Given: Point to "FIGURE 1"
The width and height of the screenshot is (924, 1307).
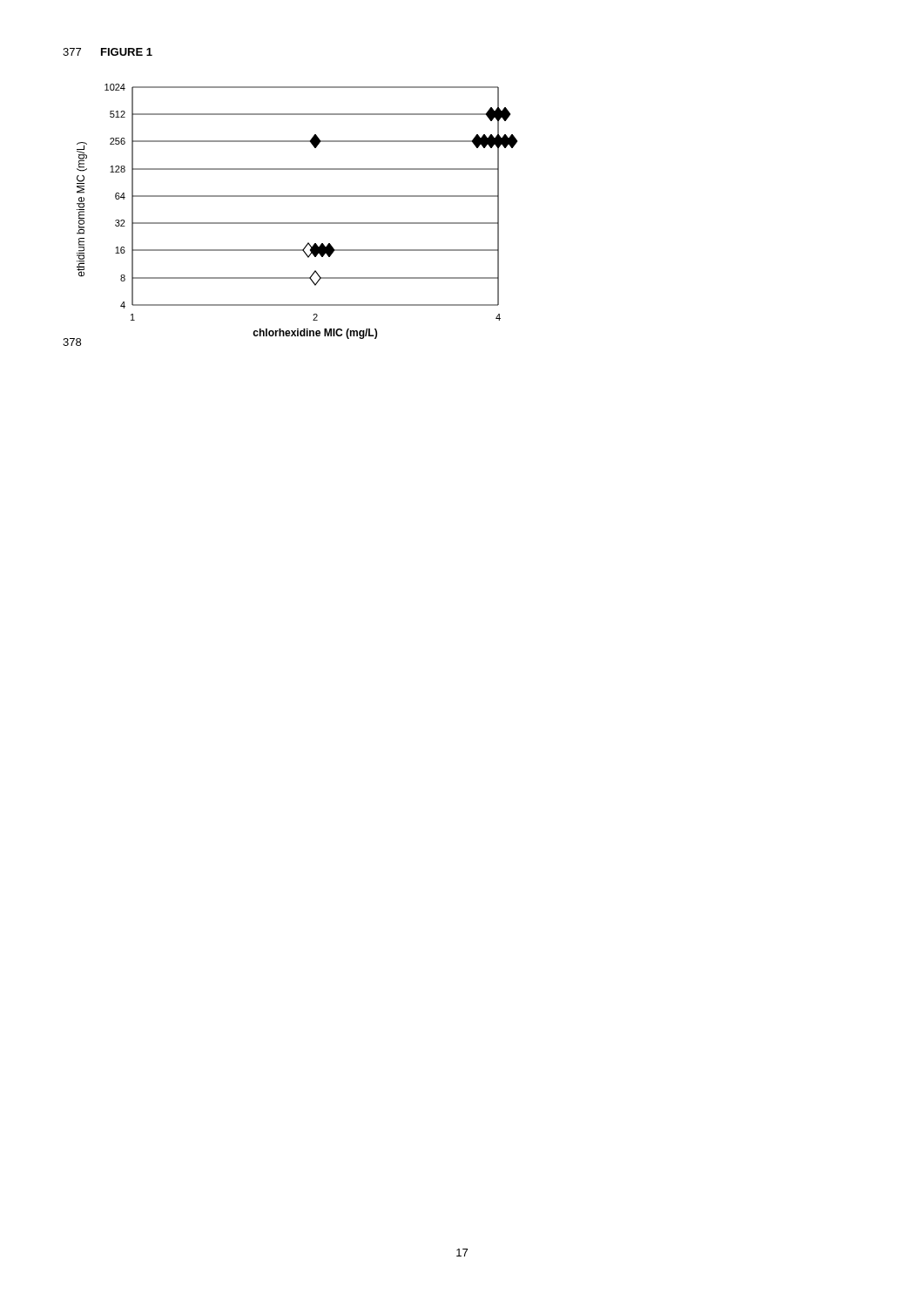Looking at the screenshot, I should pyautogui.click(x=126, y=52).
